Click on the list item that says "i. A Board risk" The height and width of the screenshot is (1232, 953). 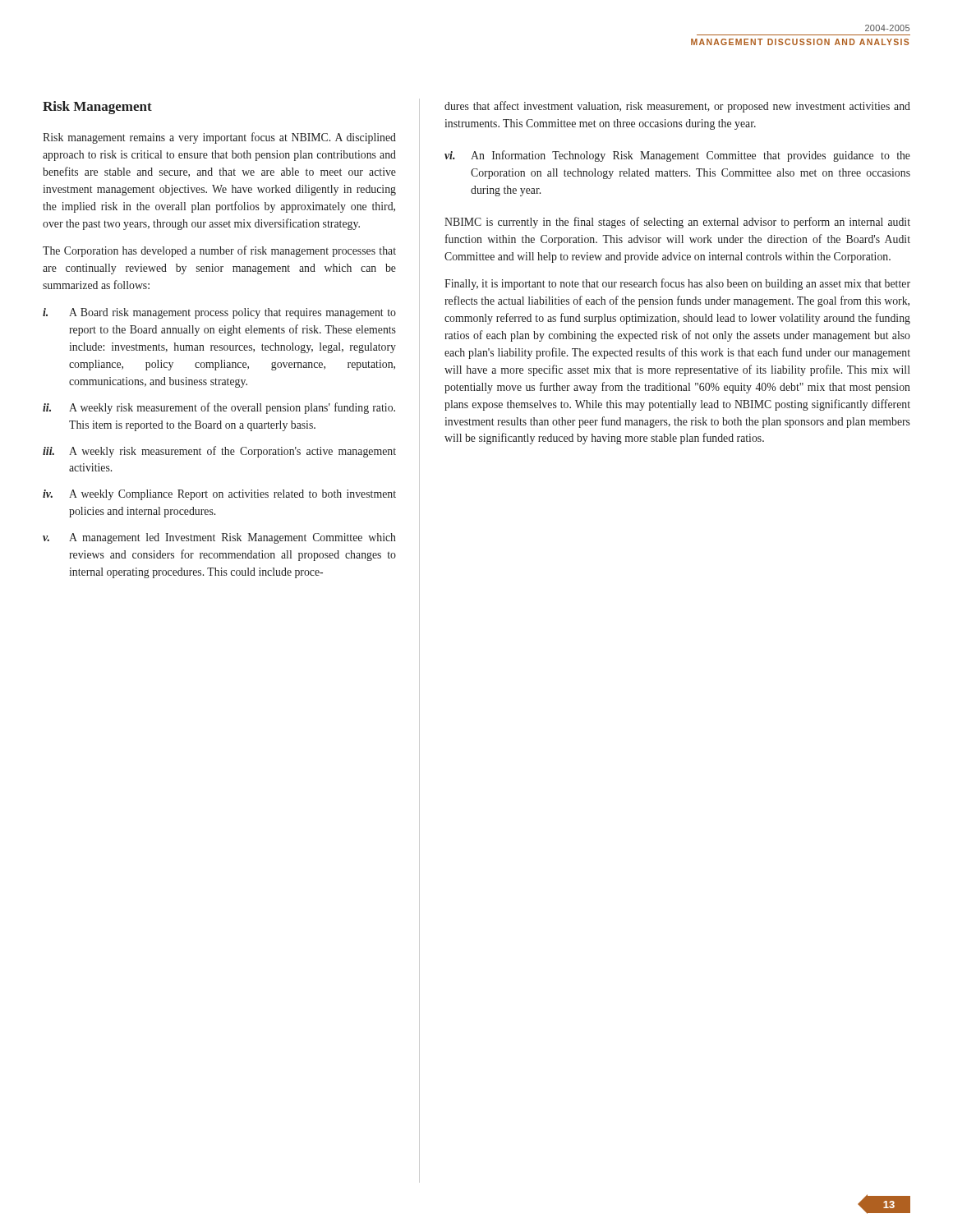219,347
